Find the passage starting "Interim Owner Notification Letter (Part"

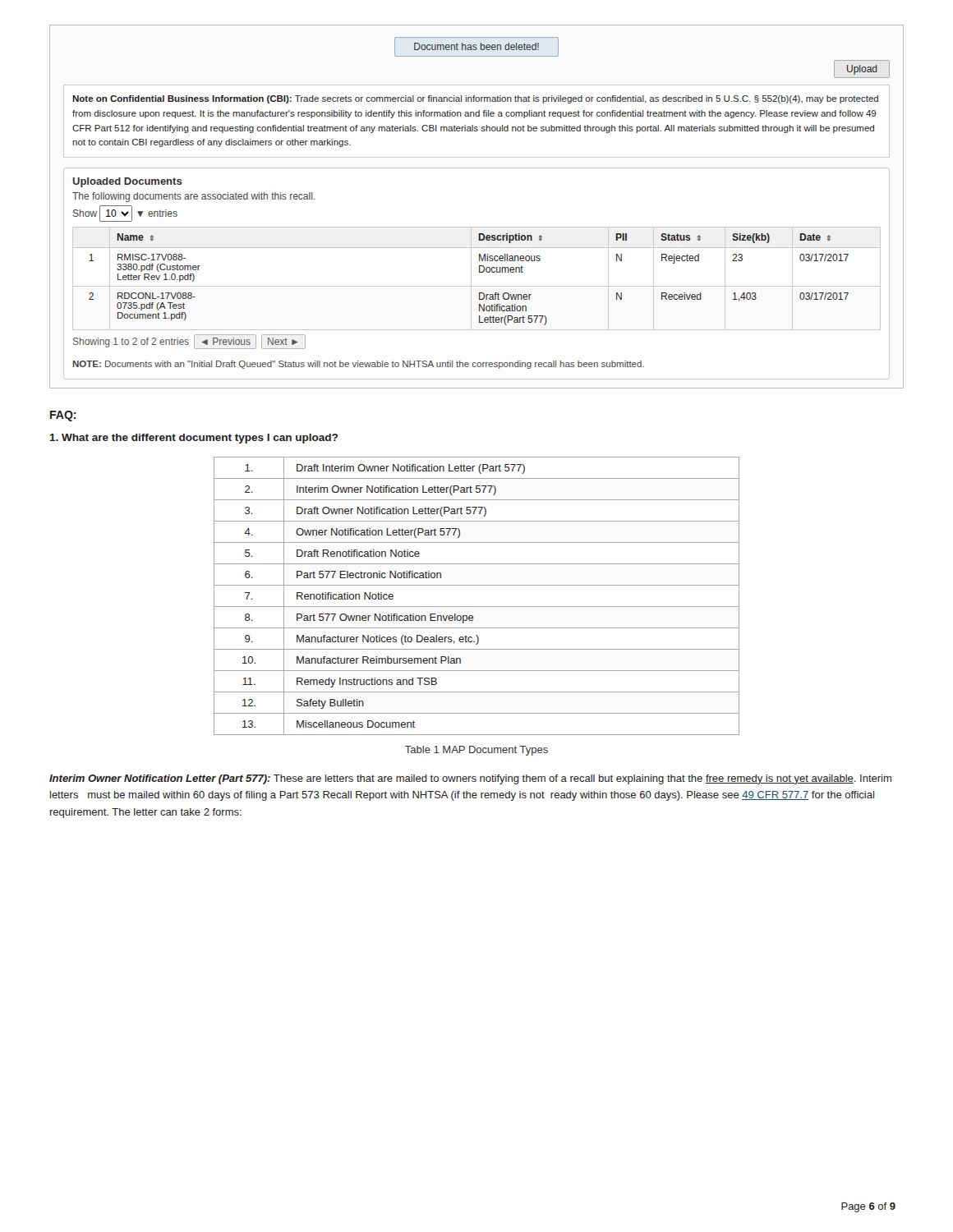[471, 795]
